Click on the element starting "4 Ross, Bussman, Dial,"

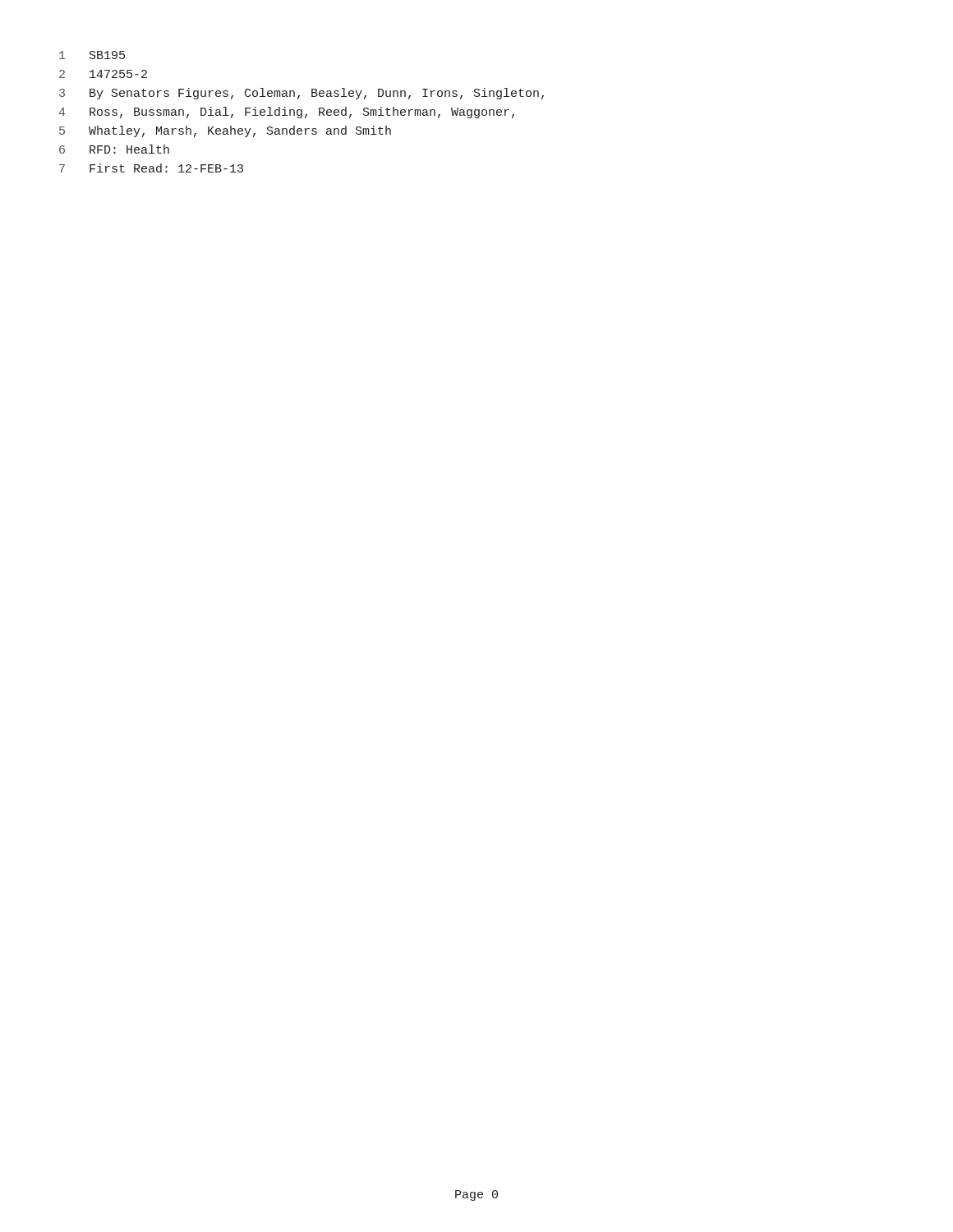[x=259, y=113]
